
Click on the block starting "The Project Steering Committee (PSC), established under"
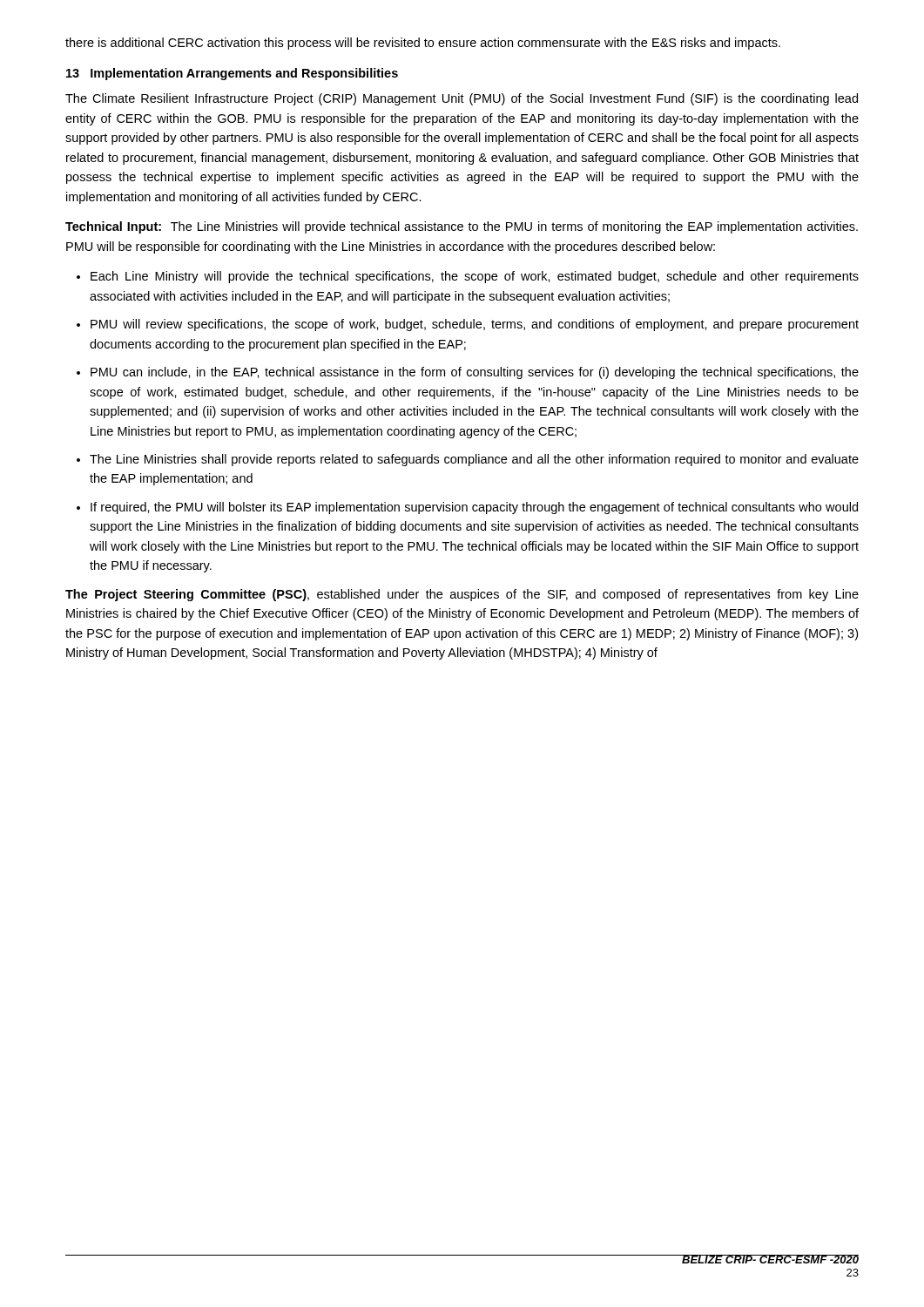point(462,624)
